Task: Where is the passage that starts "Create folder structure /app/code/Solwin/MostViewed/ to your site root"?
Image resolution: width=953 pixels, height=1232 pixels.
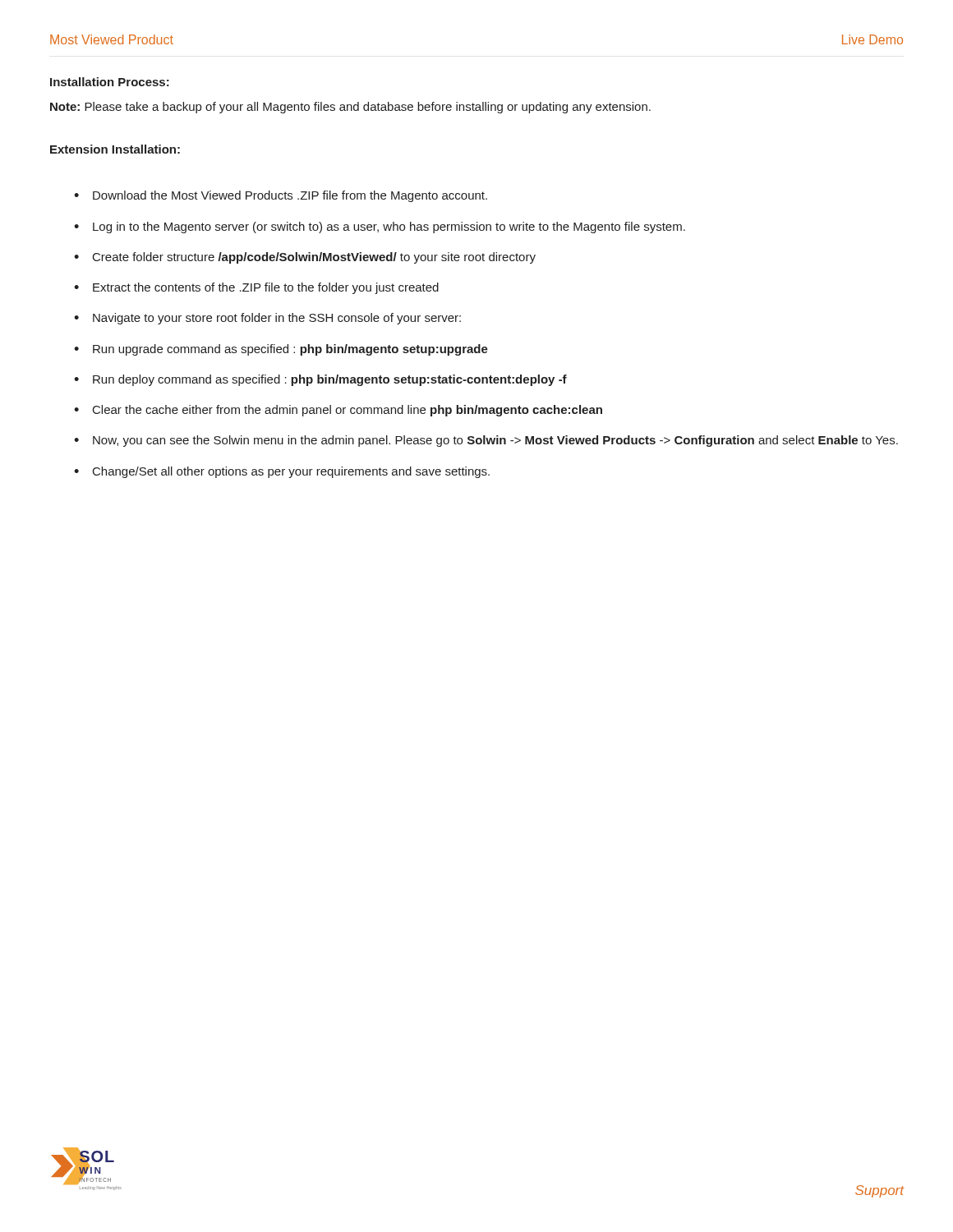Action: coord(314,256)
